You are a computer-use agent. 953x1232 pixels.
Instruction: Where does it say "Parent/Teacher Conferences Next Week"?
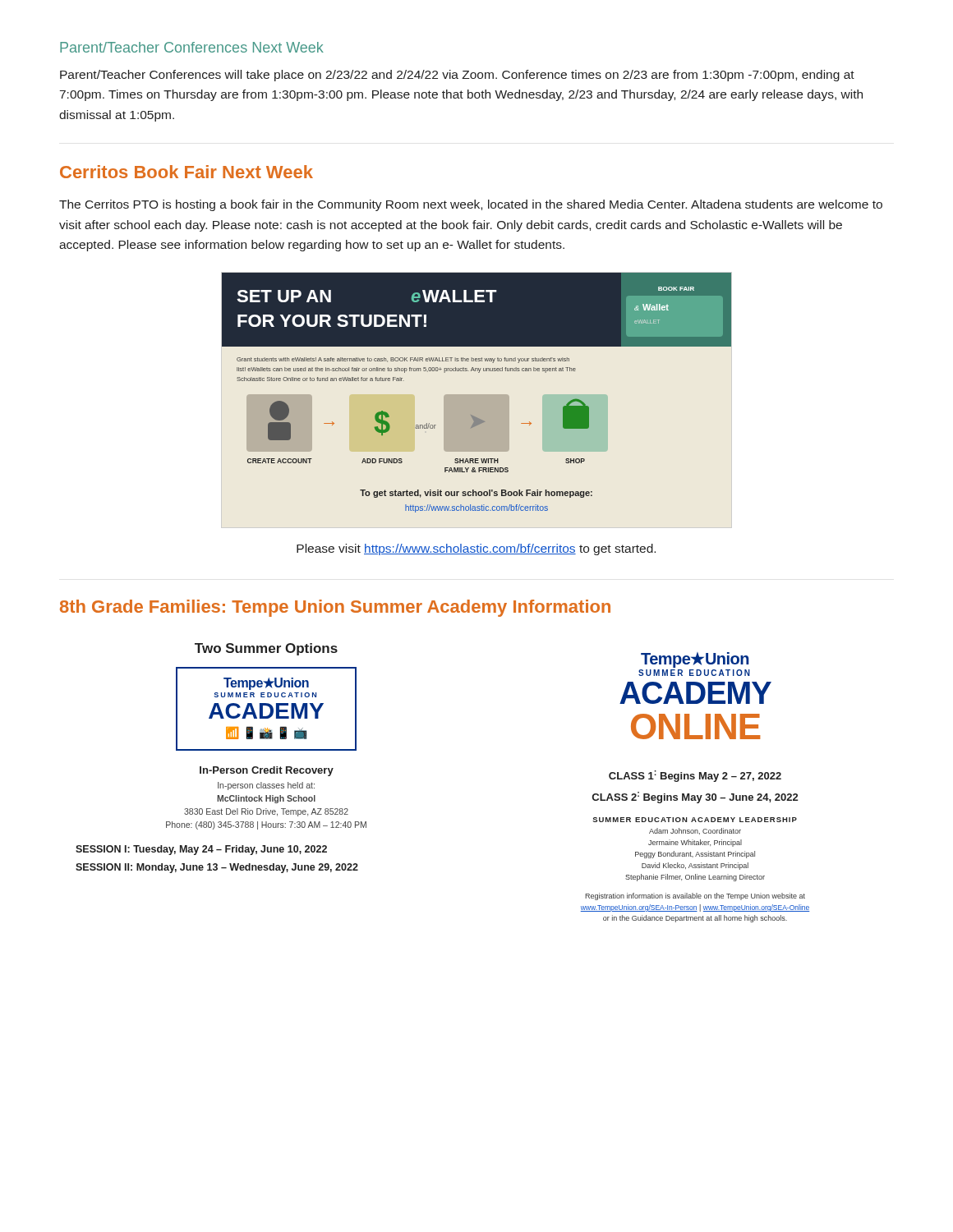(x=191, y=48)
